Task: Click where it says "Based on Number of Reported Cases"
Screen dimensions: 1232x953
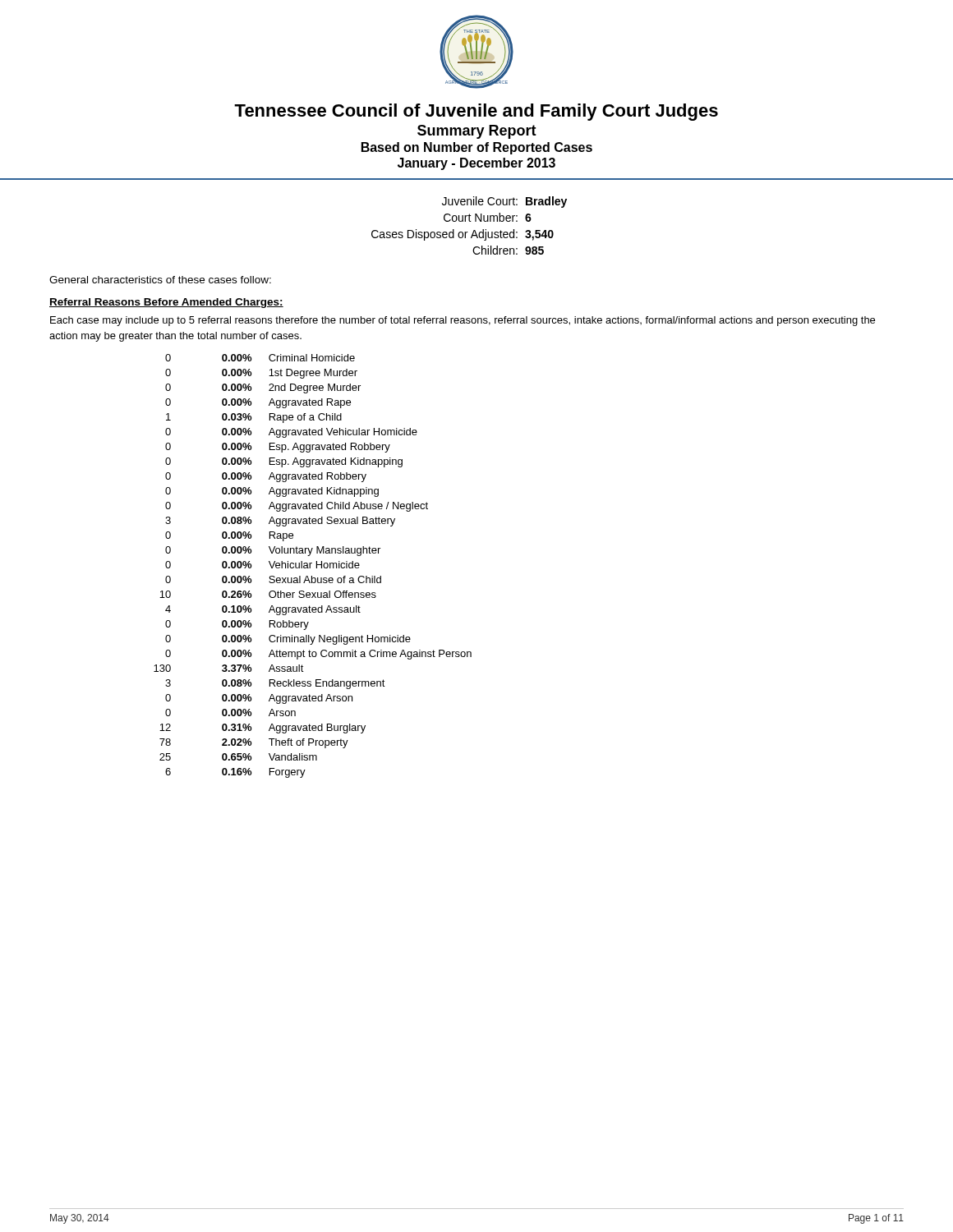Action: tap(476, 147)
